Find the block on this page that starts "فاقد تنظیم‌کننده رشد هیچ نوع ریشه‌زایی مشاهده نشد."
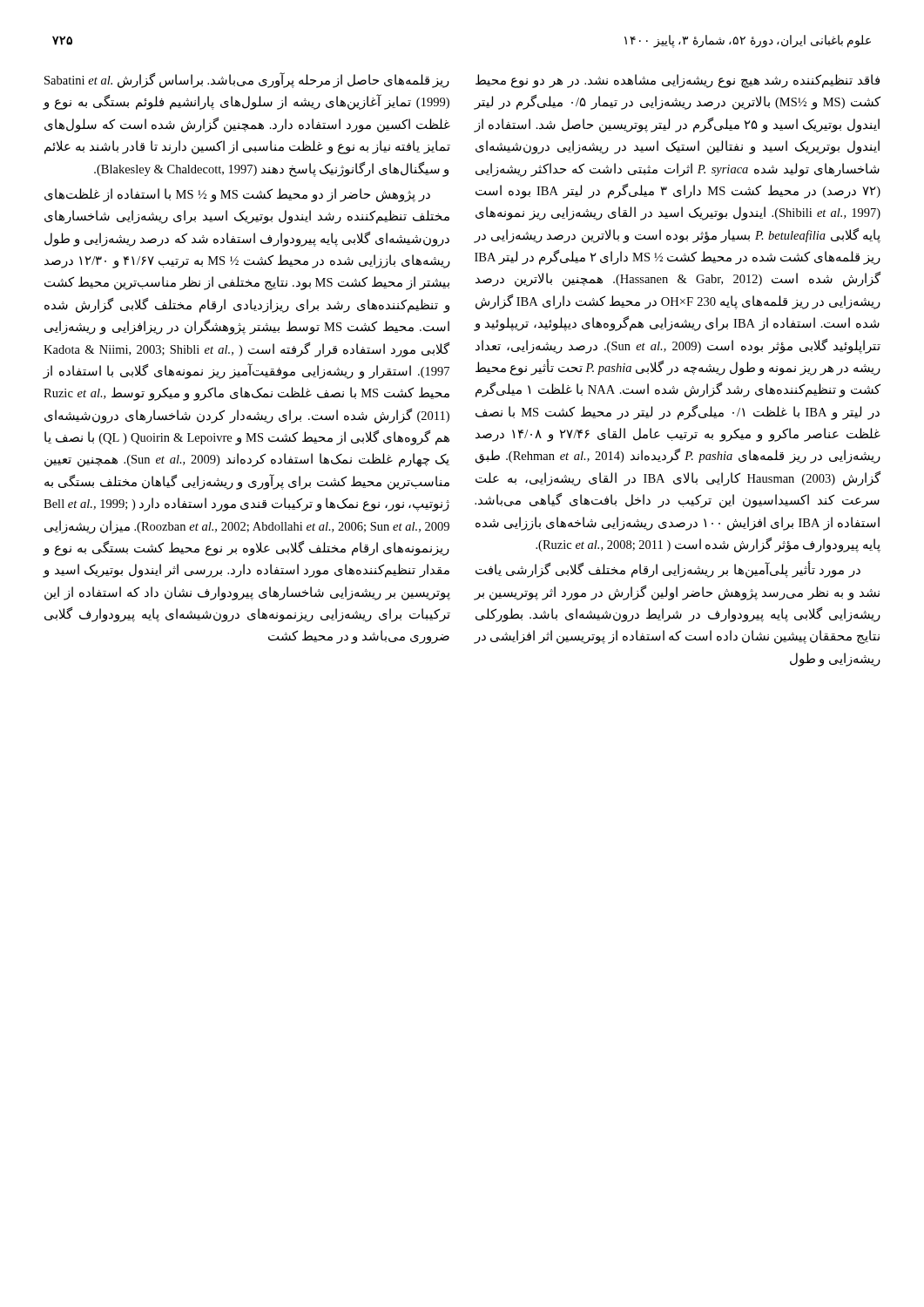This screenshot has height=1307, width=924. (677, 370)
